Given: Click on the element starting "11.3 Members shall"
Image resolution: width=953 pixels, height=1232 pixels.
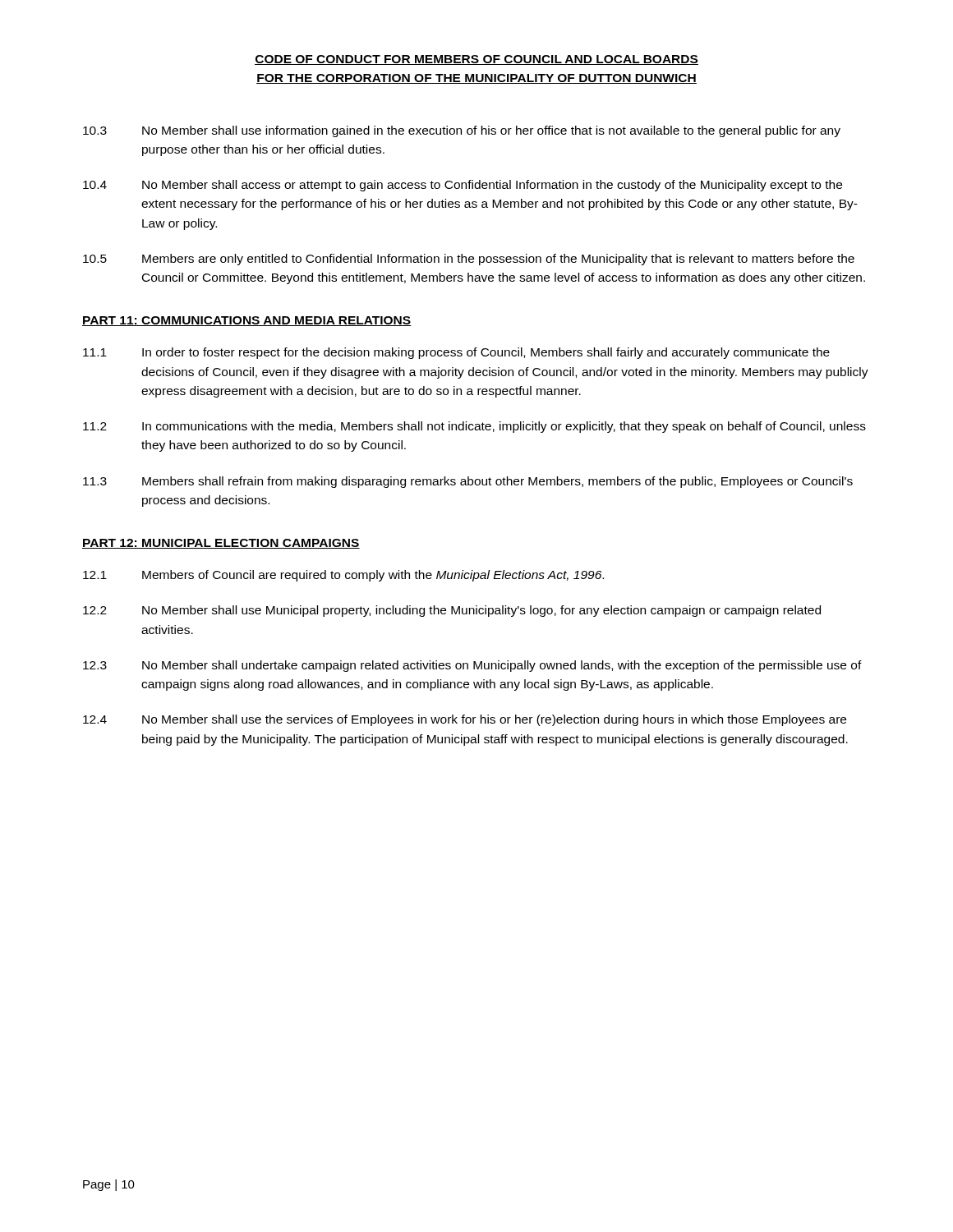Looking at the screenshot, I should (x=476, y=490).
